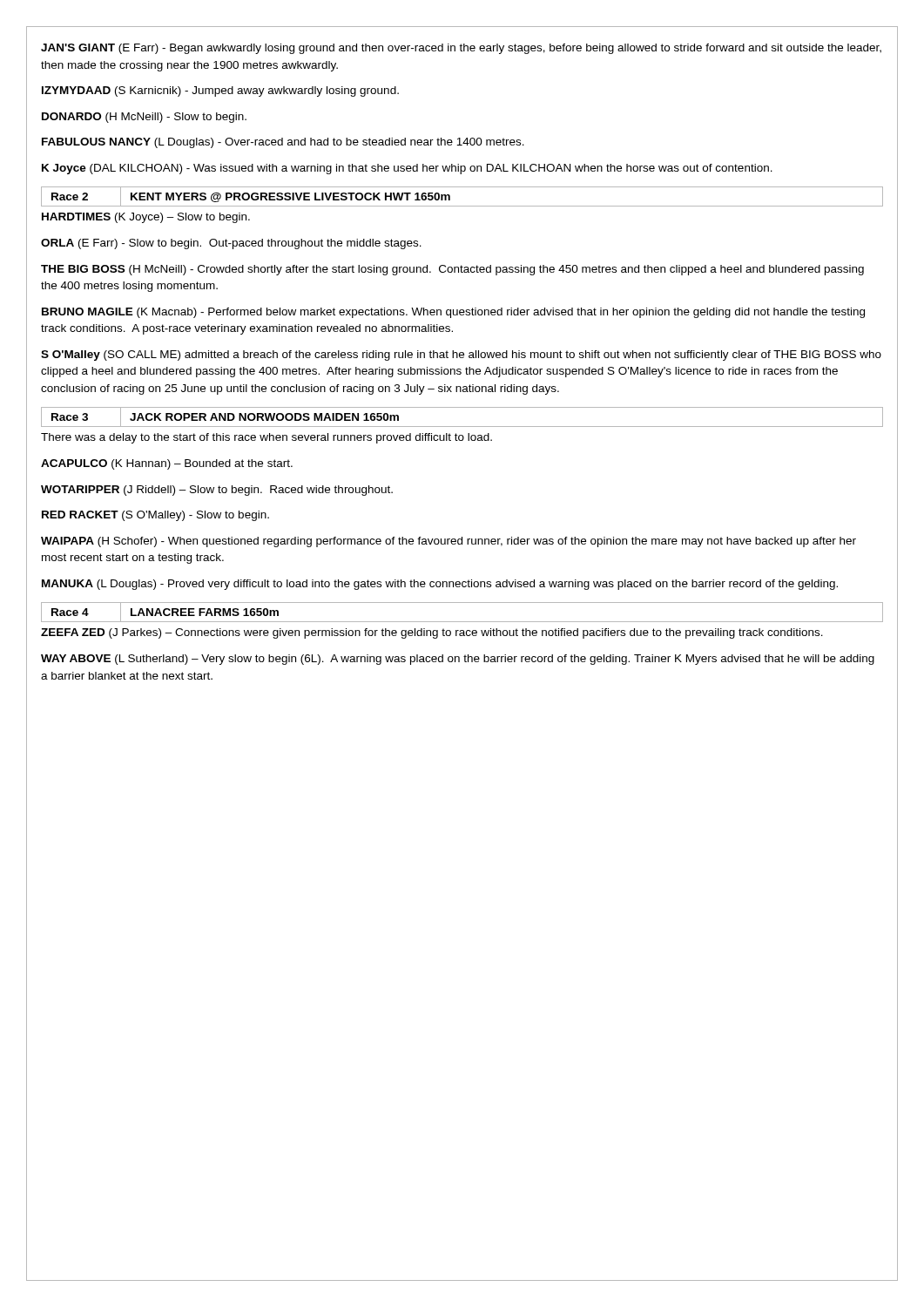Locate the region starting "WAIPAPA (H Schofer) - When questioned regarding"
This screenshot has width=924, height=1307.
449,549
